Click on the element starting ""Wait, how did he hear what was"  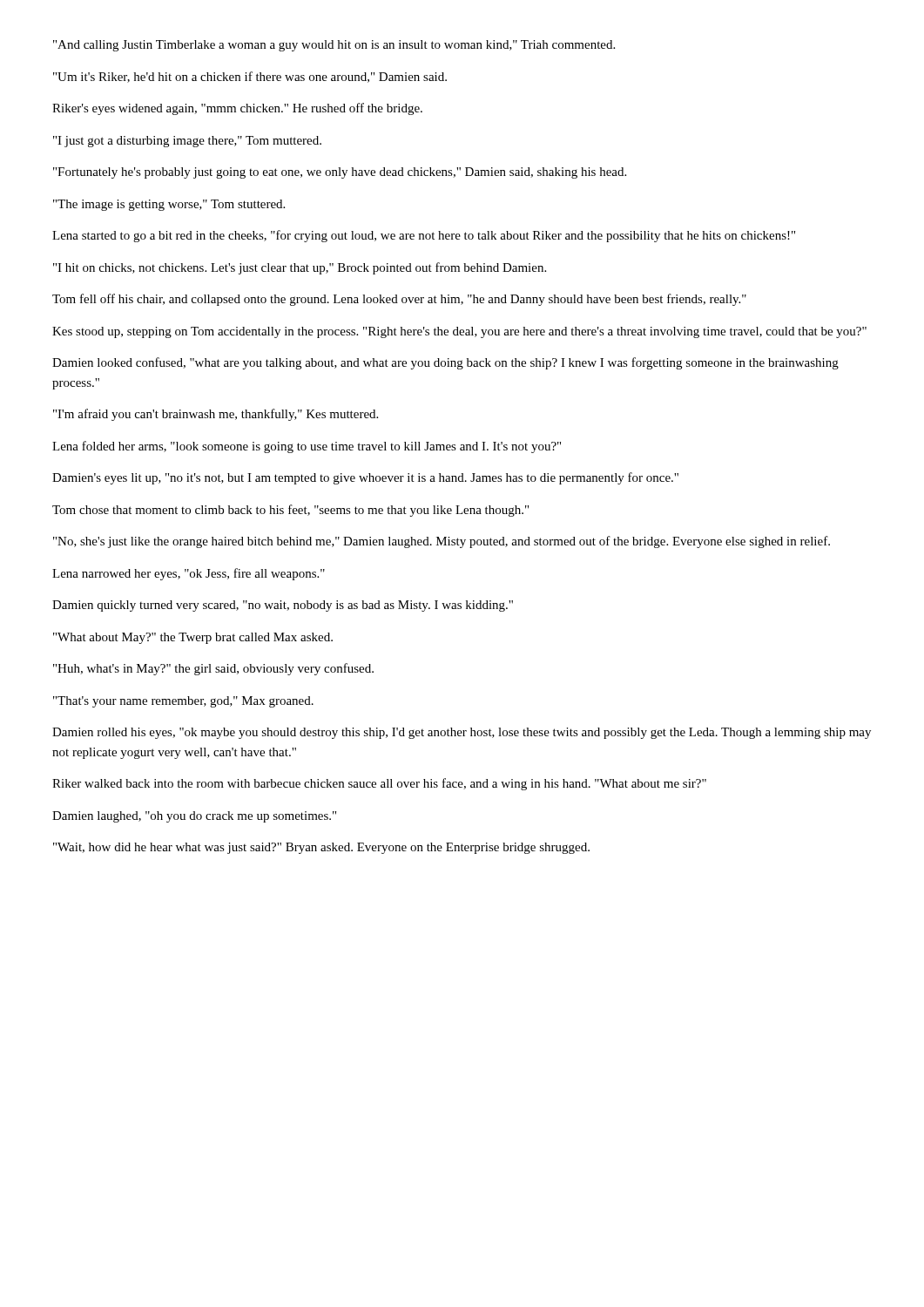click(x=321, y=847)
